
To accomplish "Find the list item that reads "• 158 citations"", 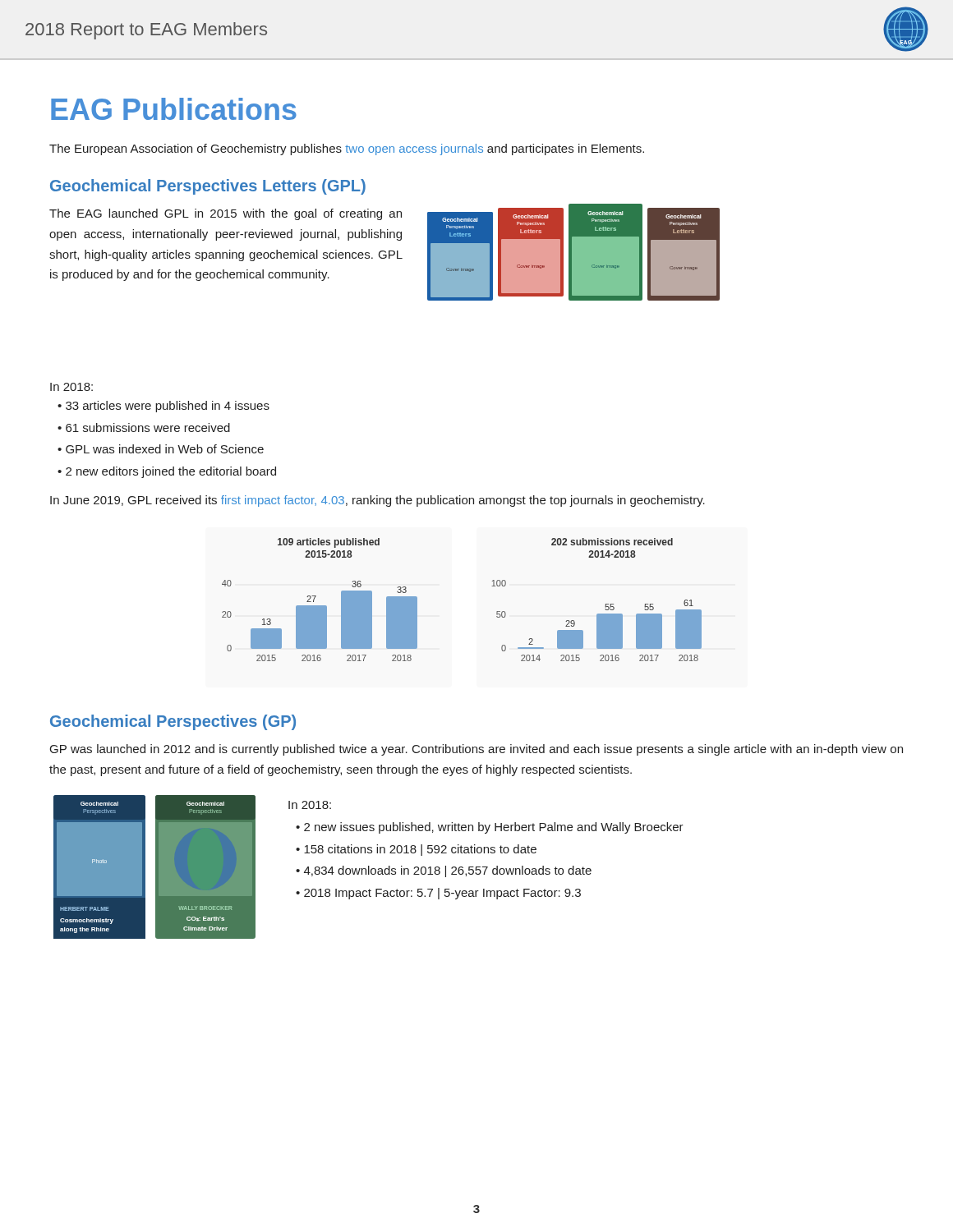I will (416, 849).
